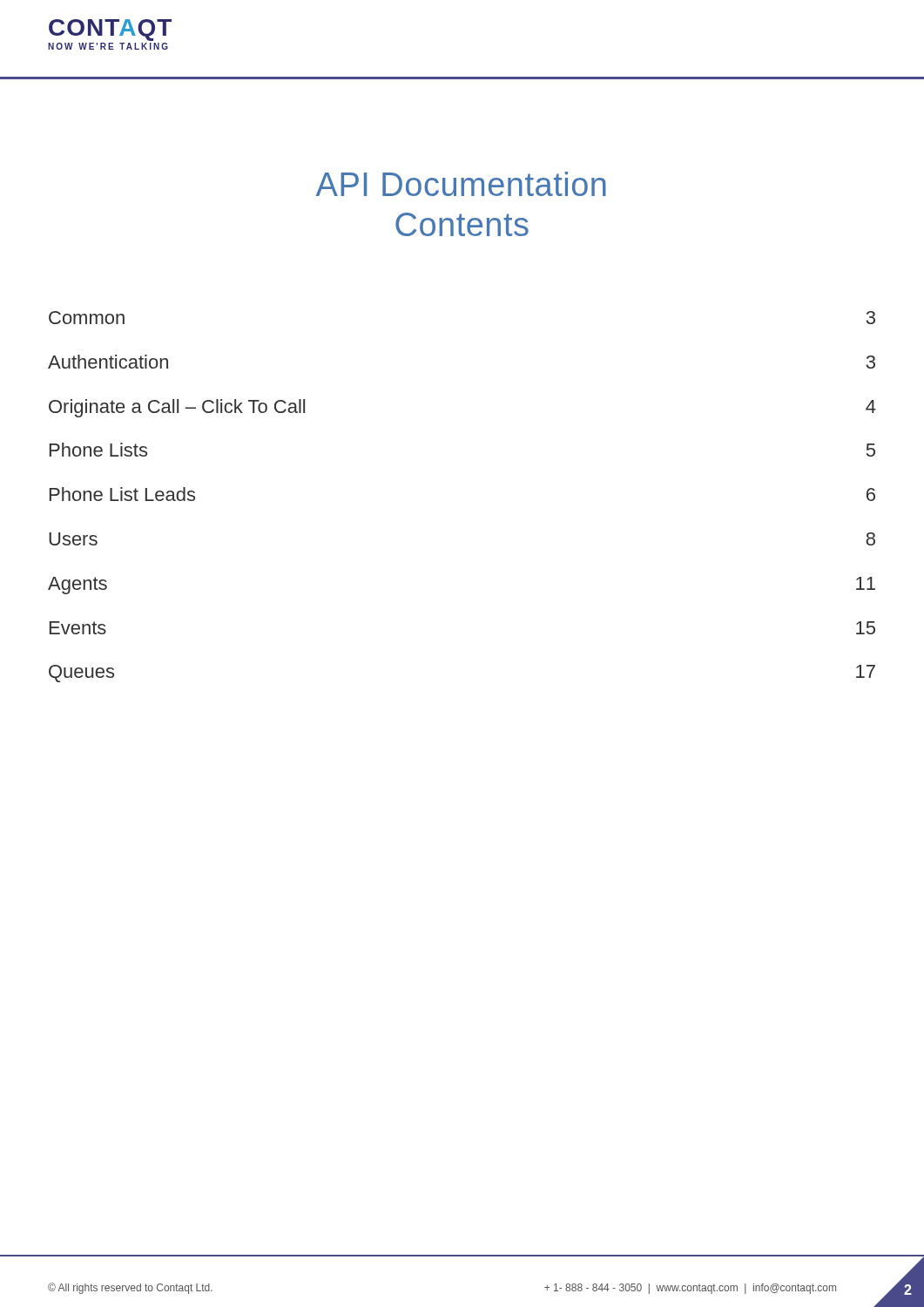Image resolution: width=924 pixels, height=1307 pixels.
Task: Find the list item with the text "Common 3"
Action: click(80, 318)
